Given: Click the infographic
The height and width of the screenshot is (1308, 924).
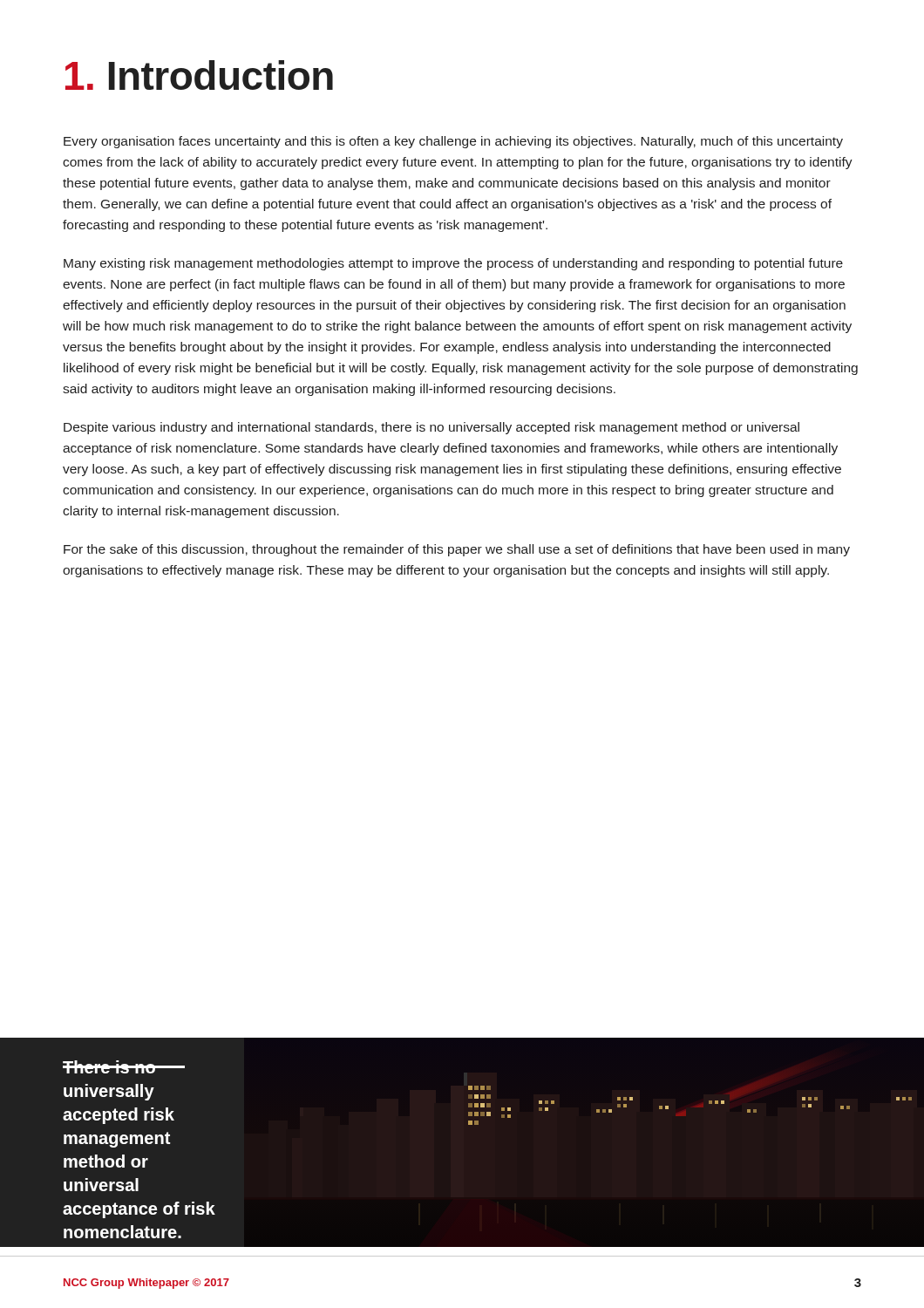Looking at the screenshot, I should pos(462,1142).
